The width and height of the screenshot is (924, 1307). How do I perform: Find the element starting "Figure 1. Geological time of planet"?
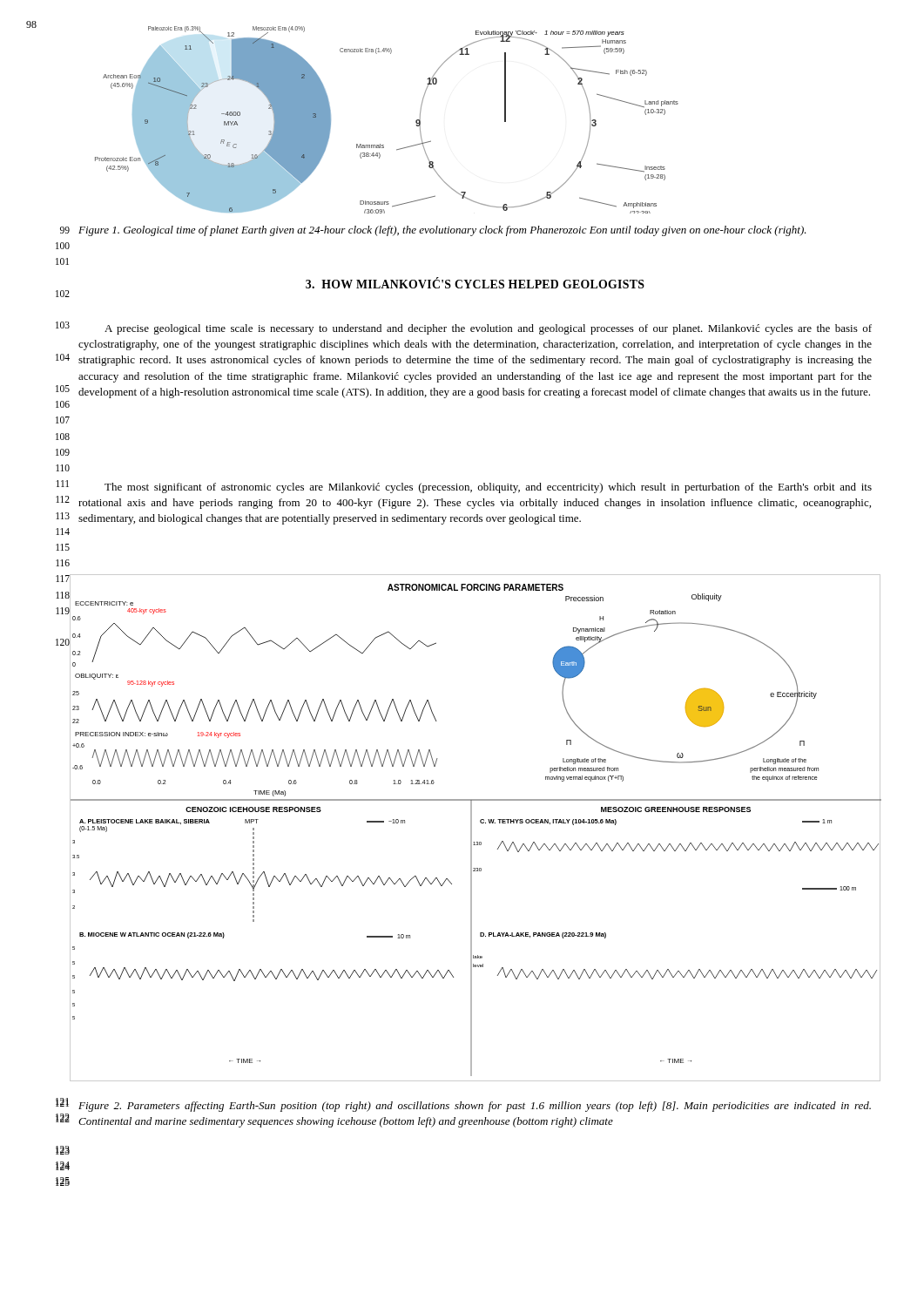pos(443,230)
